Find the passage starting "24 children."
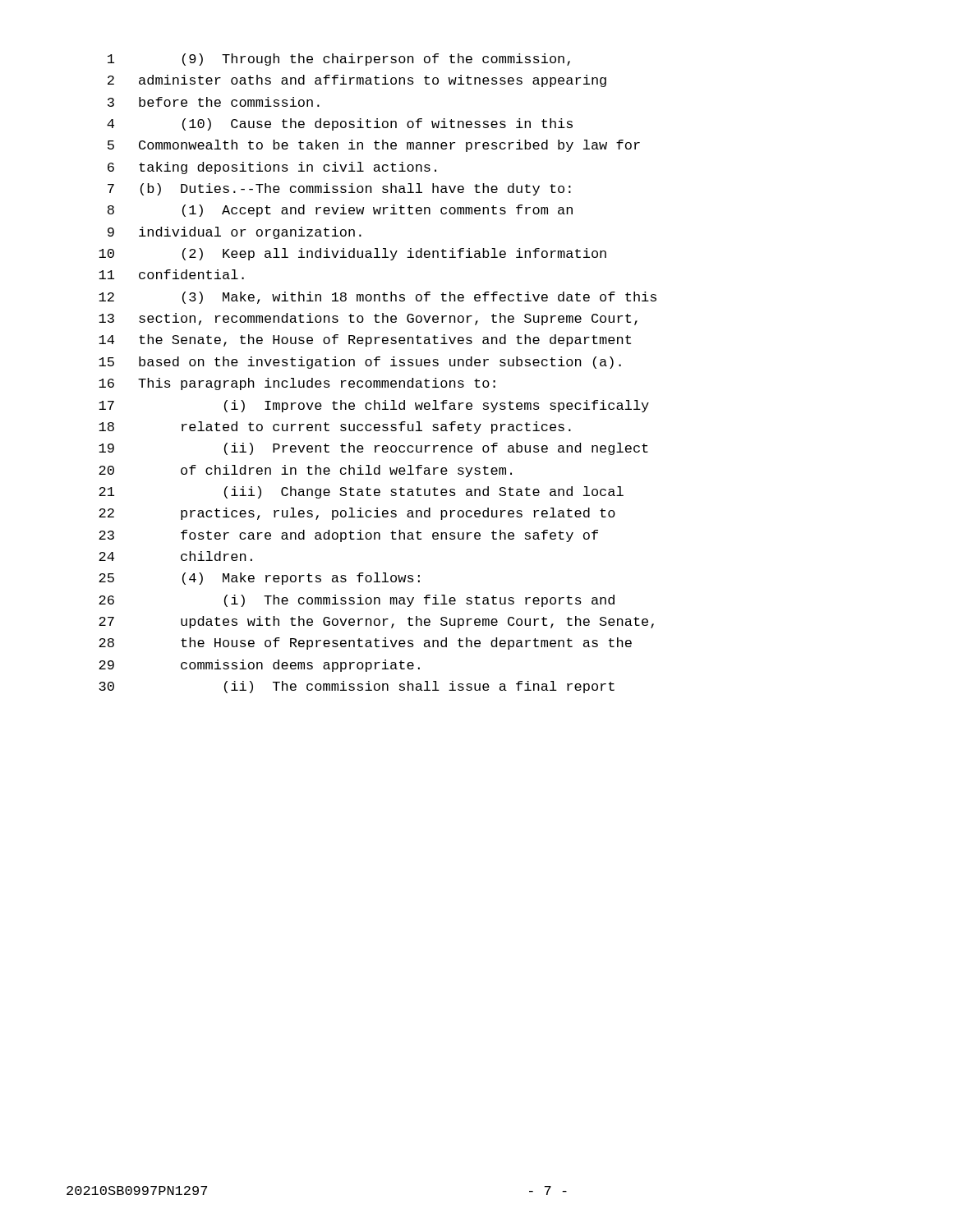 tap(103, 556)
